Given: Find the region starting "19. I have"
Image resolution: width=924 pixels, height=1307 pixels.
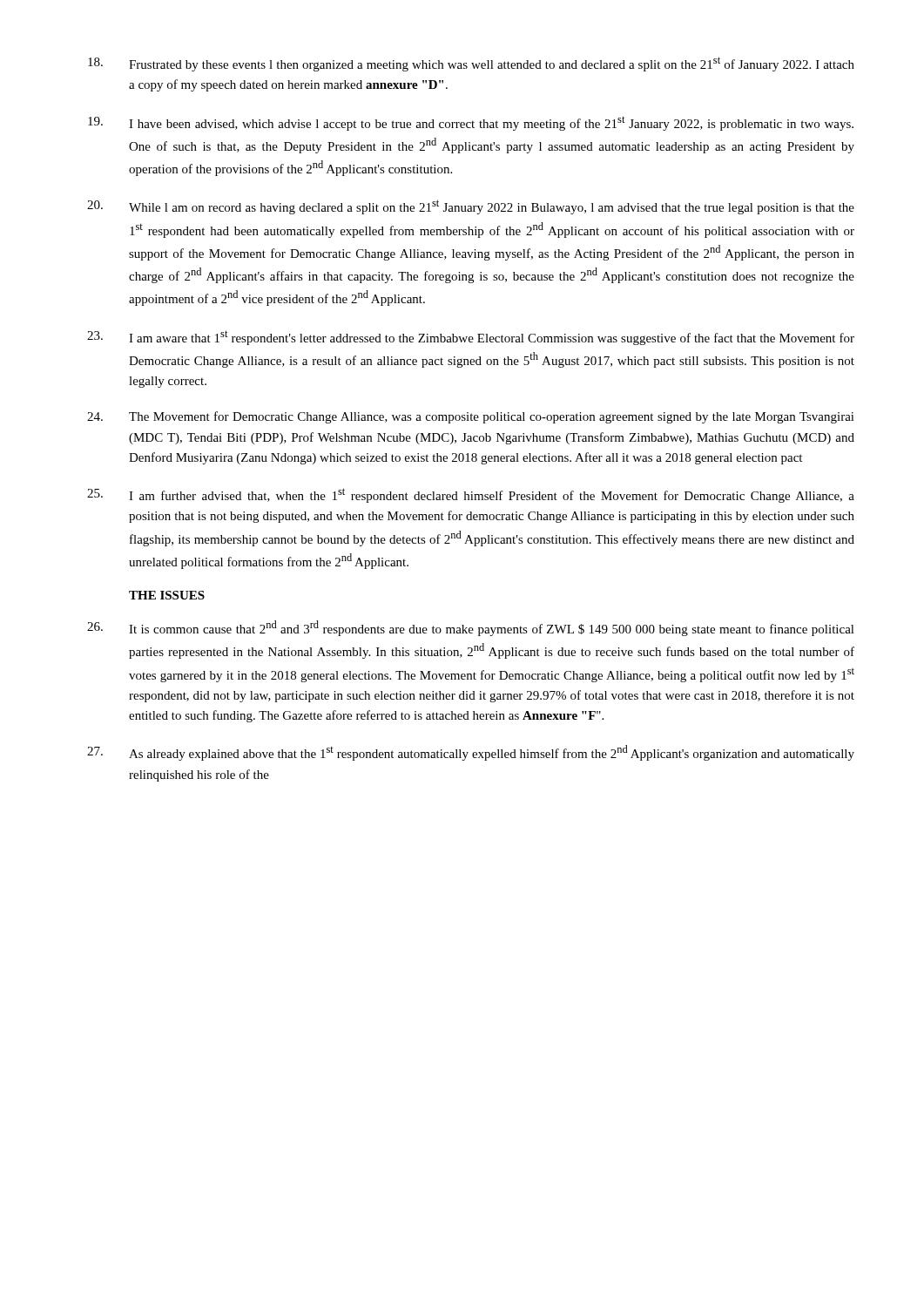Looking at the screenshot, I should point(471,145).
